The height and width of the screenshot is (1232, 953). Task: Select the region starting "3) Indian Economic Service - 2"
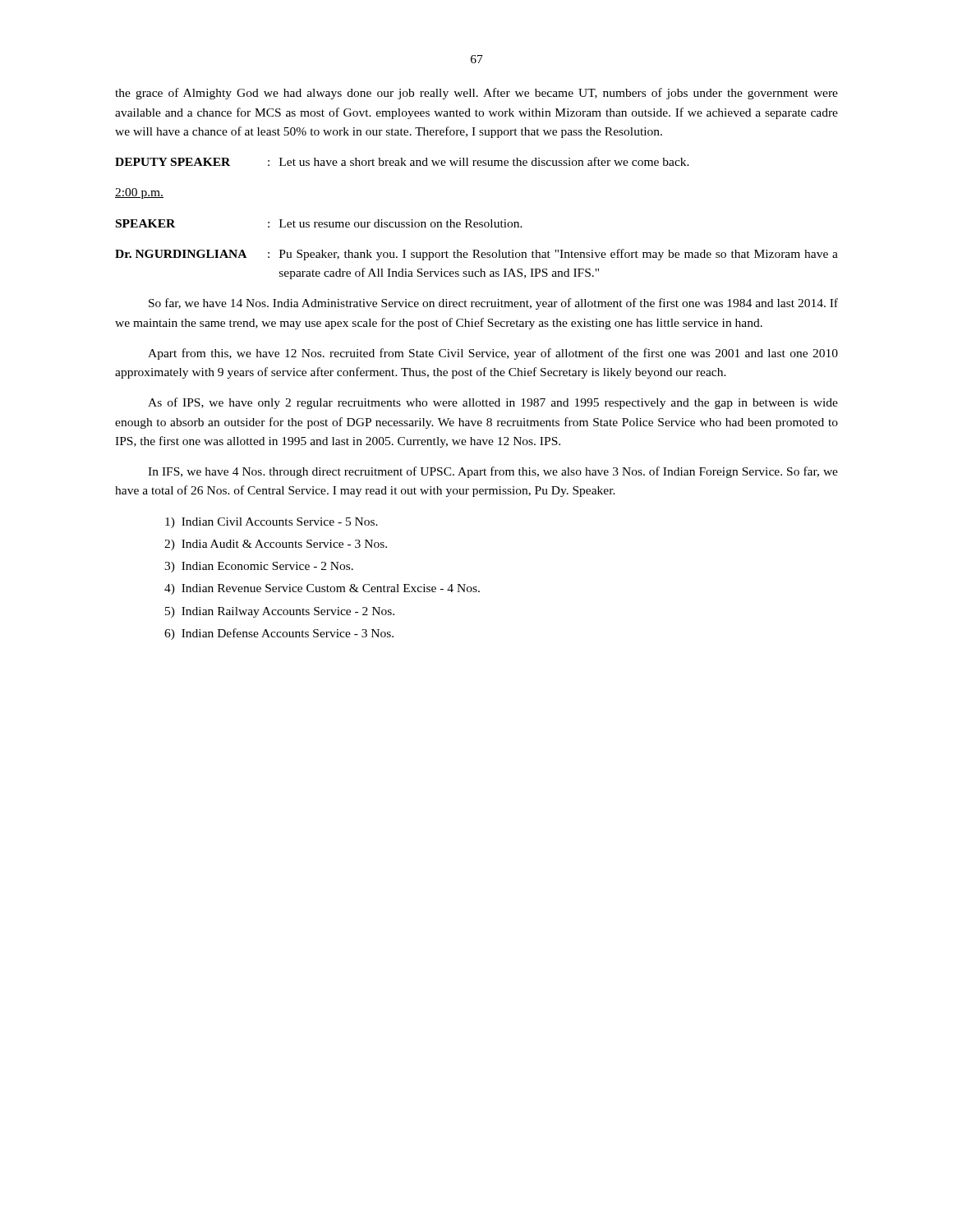[259, 565]
